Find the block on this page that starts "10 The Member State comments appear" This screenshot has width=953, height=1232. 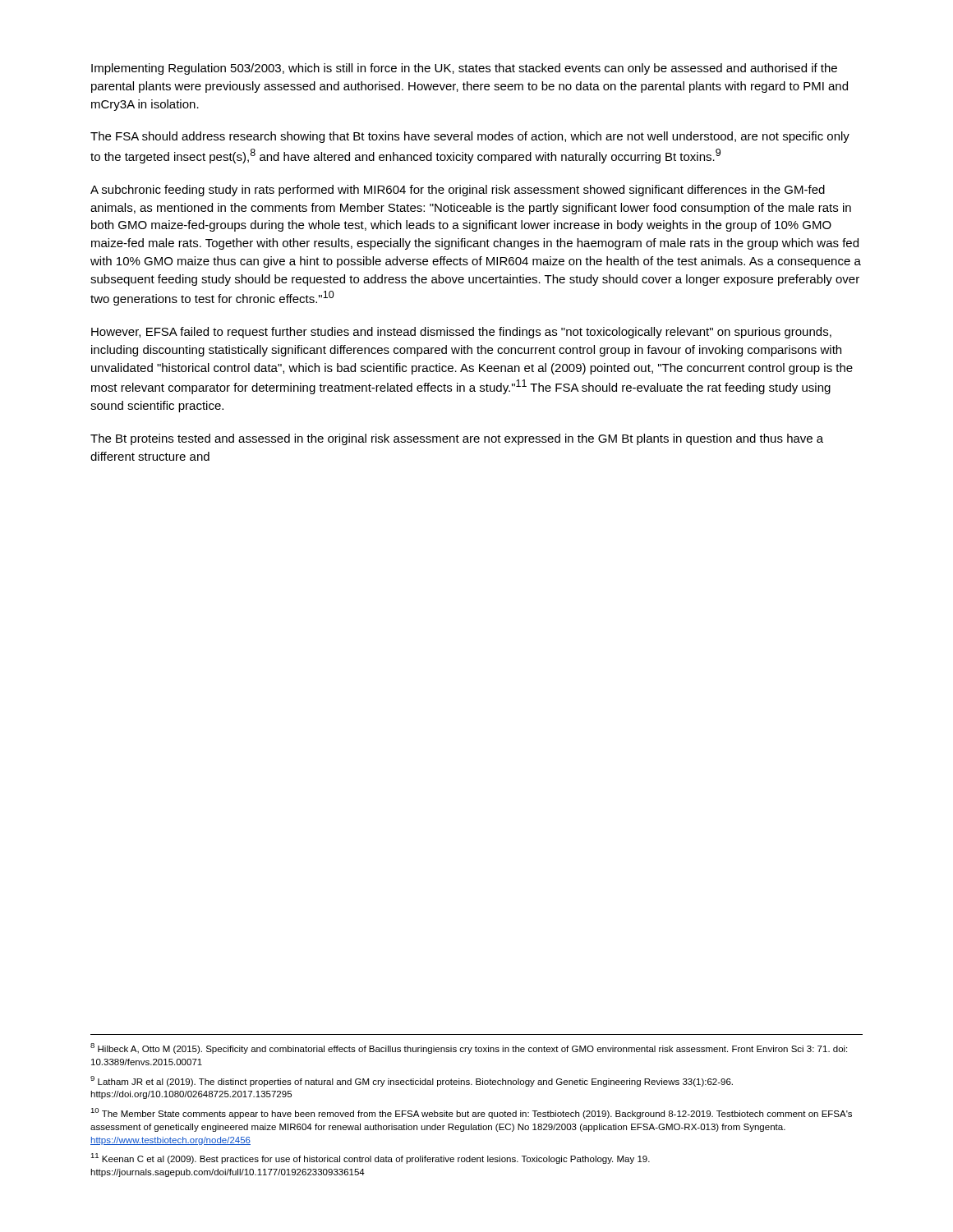pyautogui.click(x=471, y=1125)
